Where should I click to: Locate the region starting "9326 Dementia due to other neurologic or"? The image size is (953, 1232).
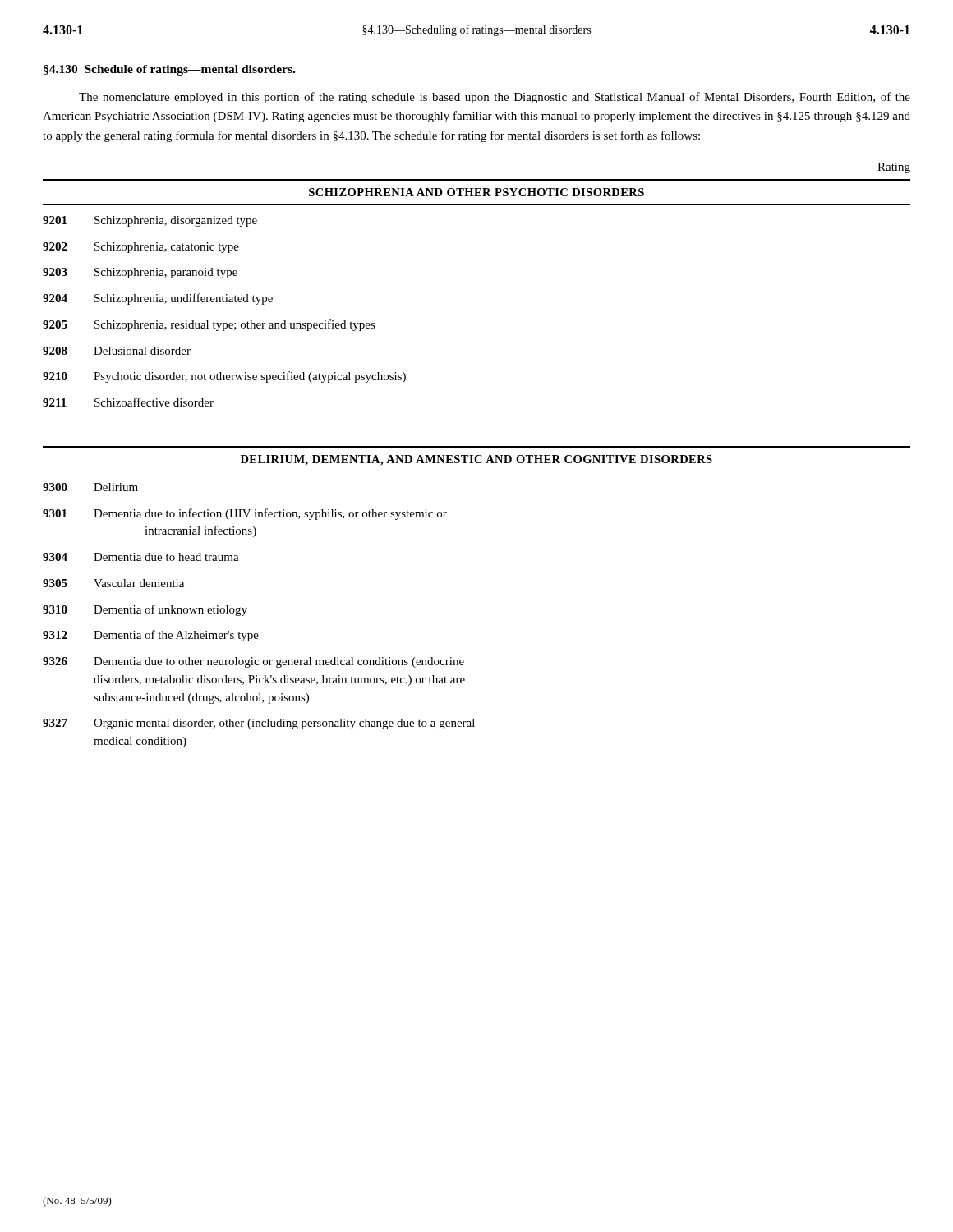tap(476, 680)
